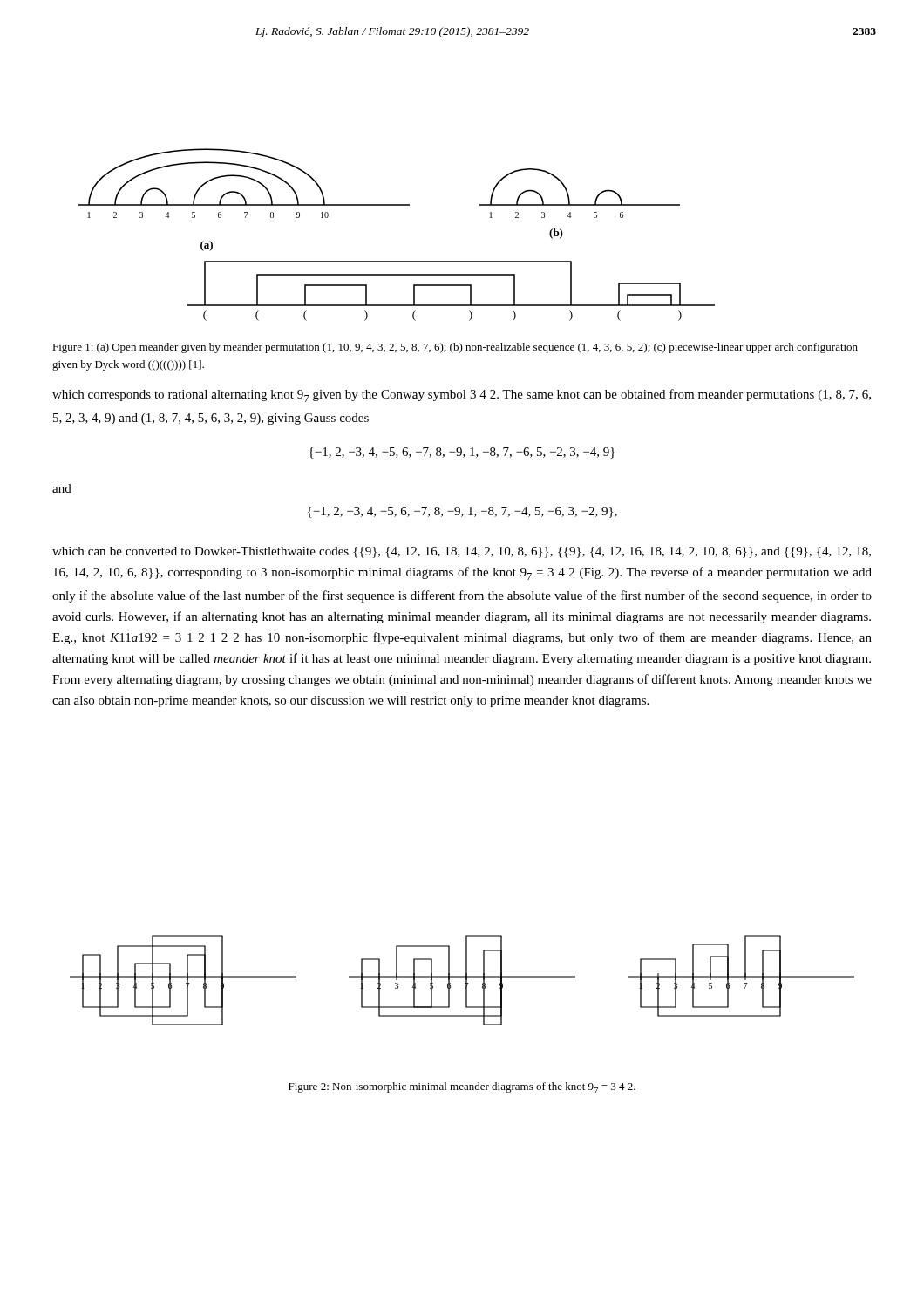Screen dimensions: 1308x924
Task: Find the caption that reads "Figure 2: Non-isomorphic minimal"
Action: click(x=462, y=1087)
